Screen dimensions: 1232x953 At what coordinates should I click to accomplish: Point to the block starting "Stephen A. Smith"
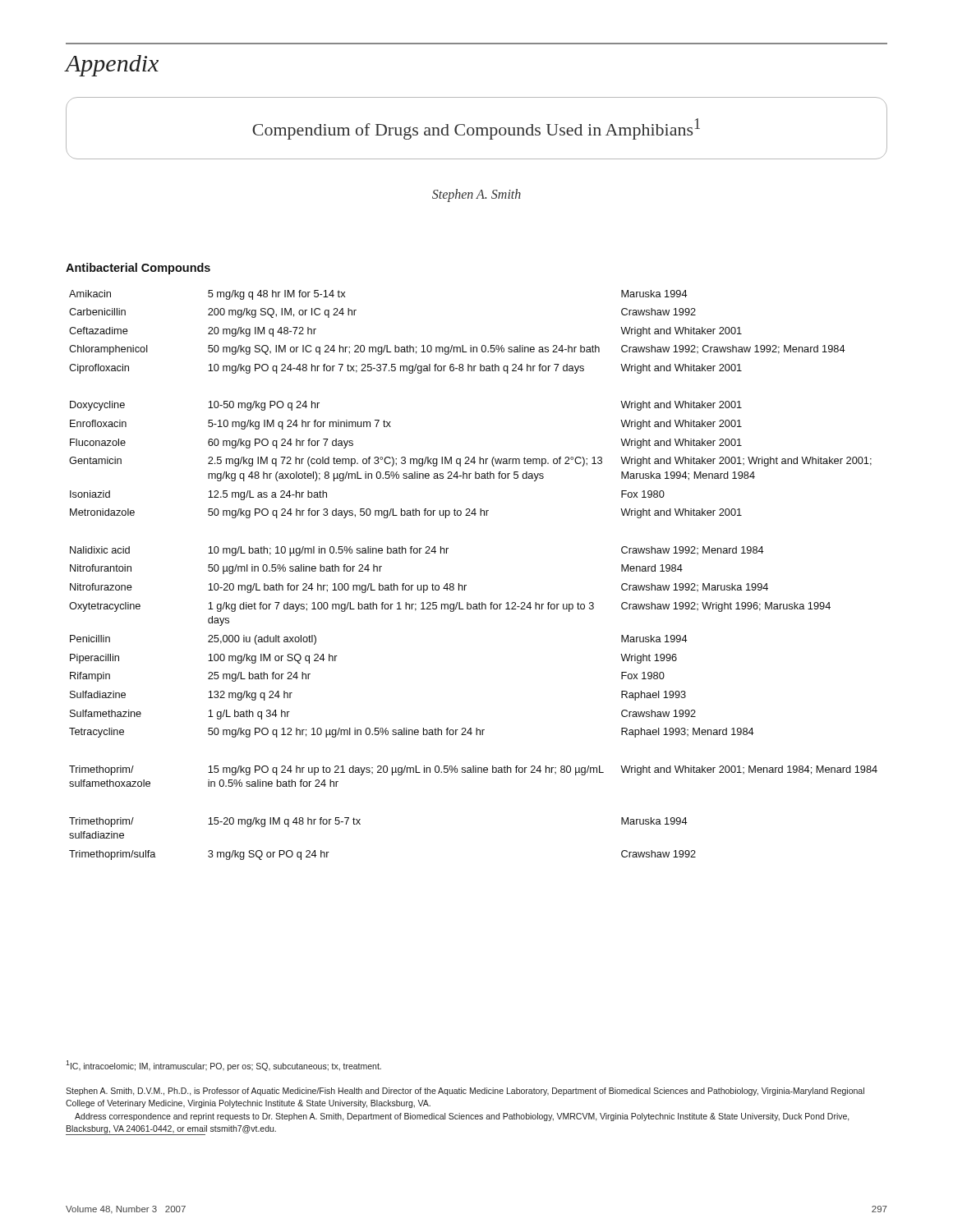click(x=476, y=194)
